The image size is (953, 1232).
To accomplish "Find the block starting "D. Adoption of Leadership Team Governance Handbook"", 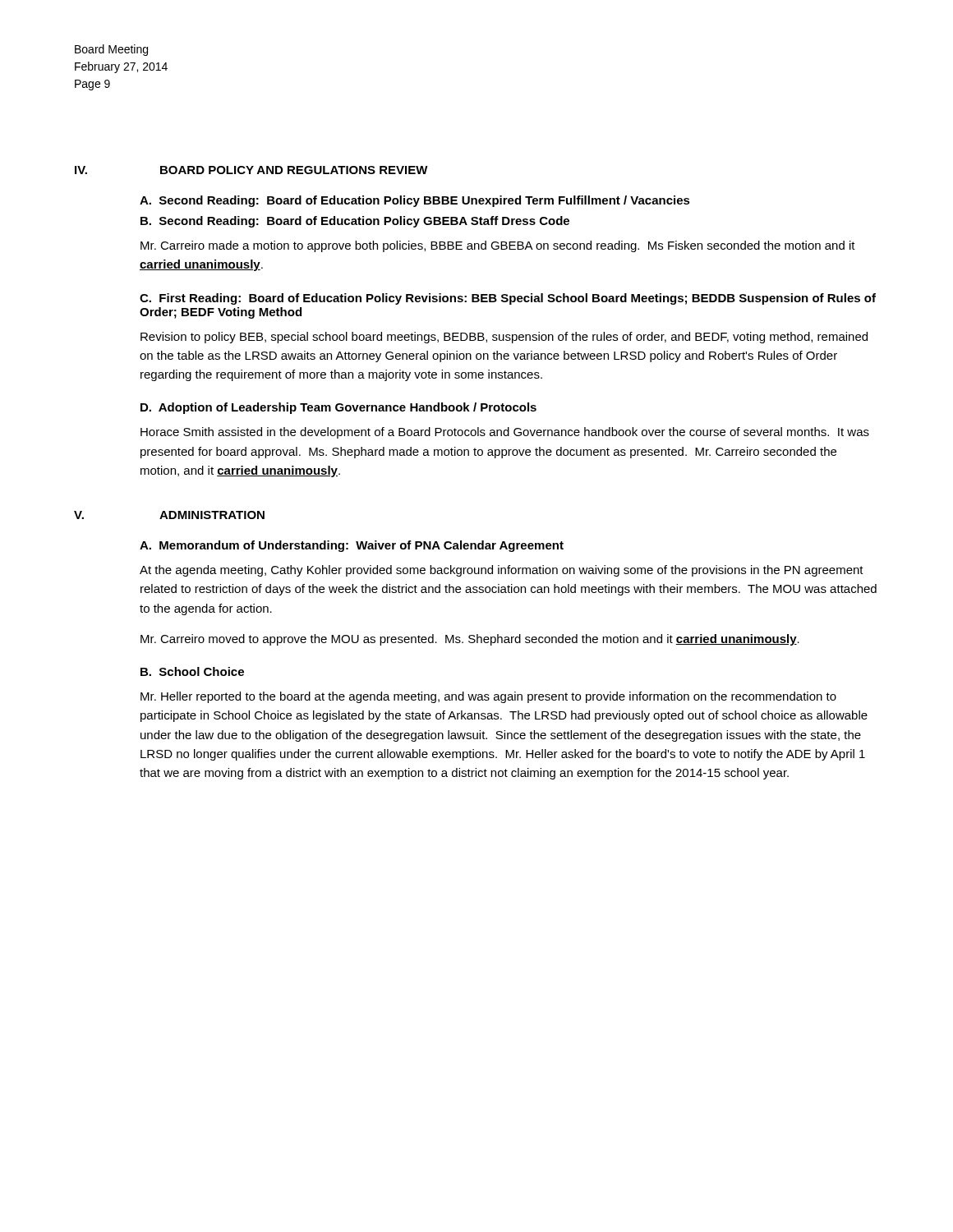I will [x=338, y=407].
